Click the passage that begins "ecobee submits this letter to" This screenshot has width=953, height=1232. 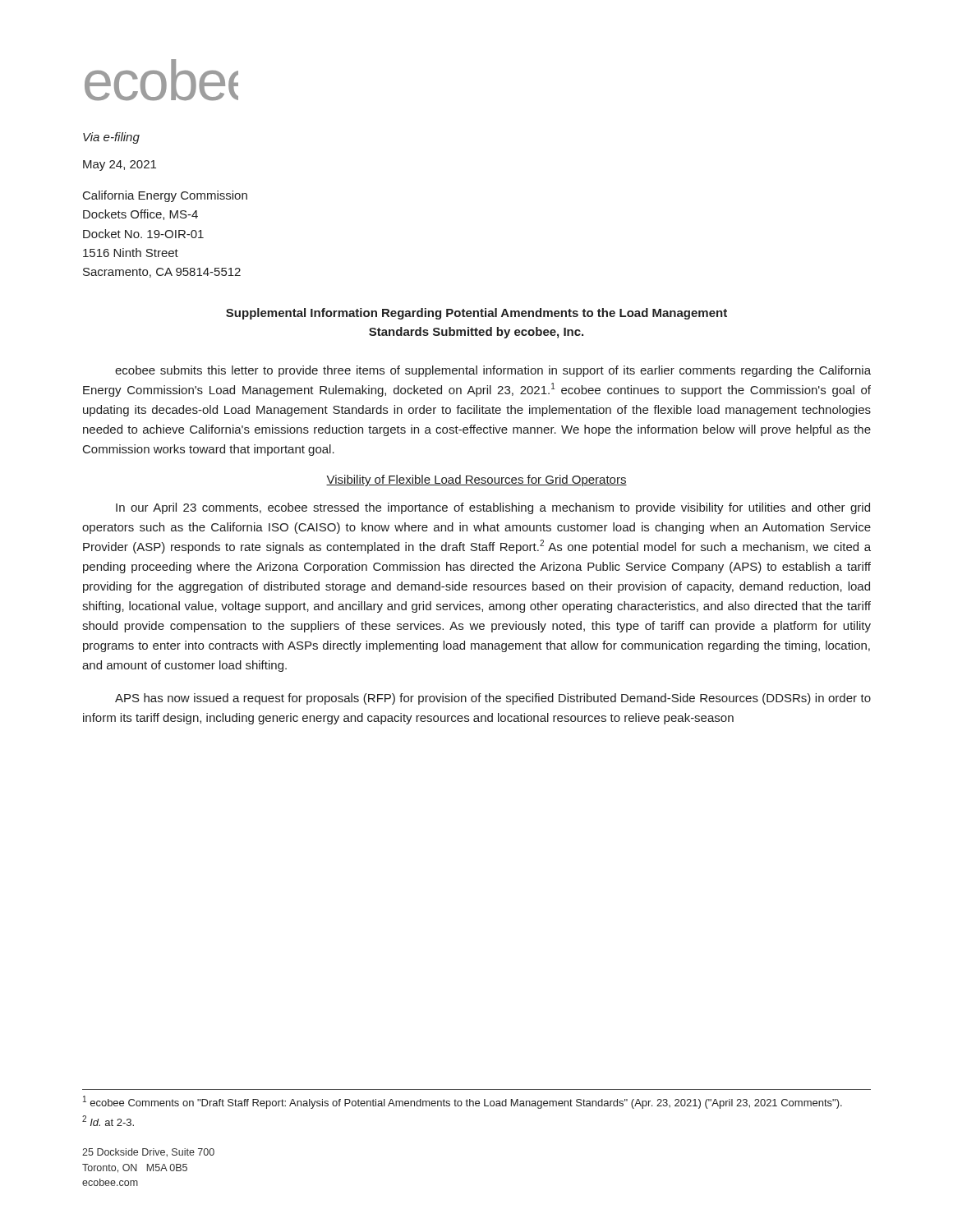pyautogui.click(x=476, y=410)
